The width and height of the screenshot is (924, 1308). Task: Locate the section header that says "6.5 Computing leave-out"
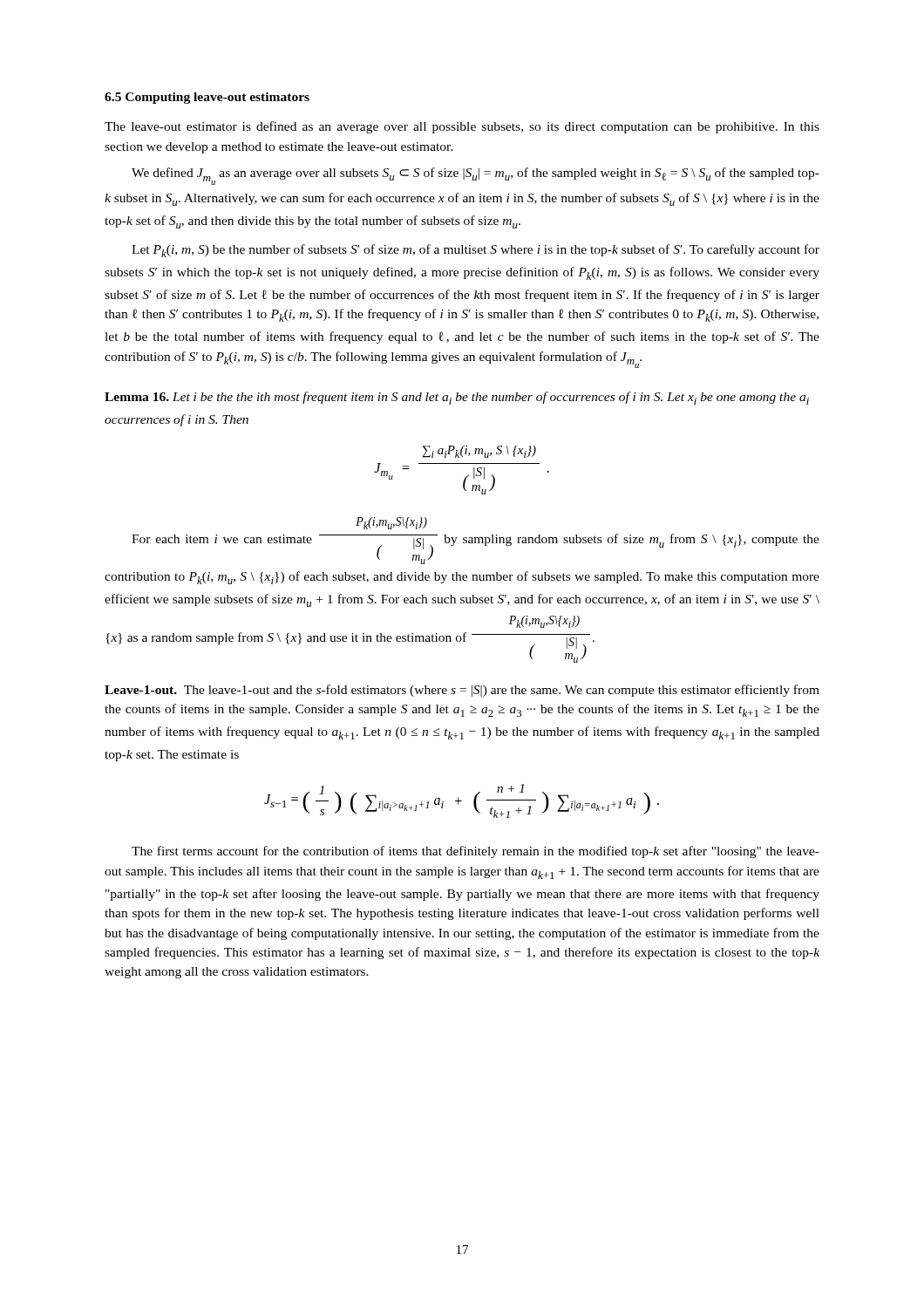(x=207, y=96)
